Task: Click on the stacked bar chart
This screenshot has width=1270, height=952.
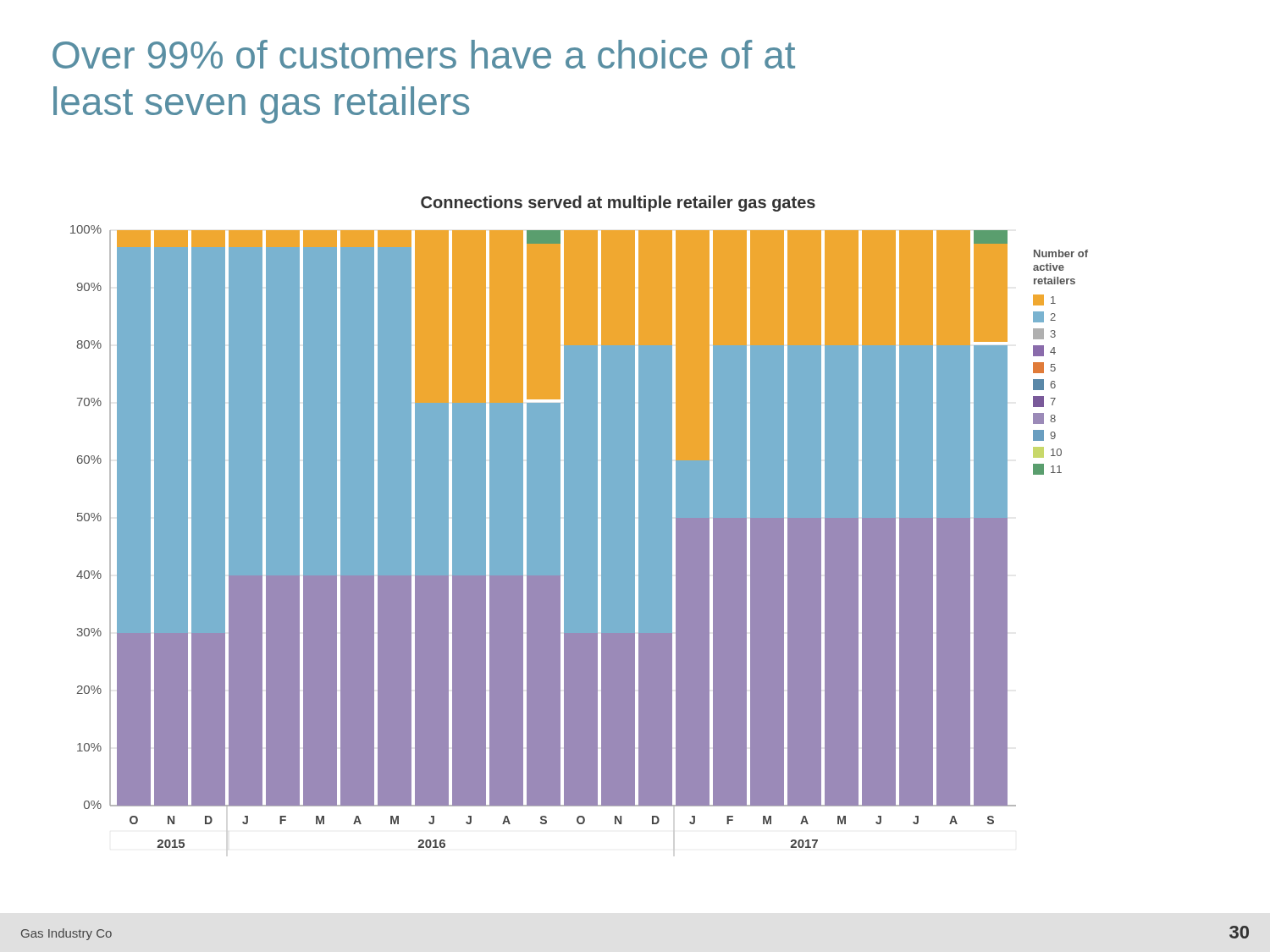Action: click(618, 523)
